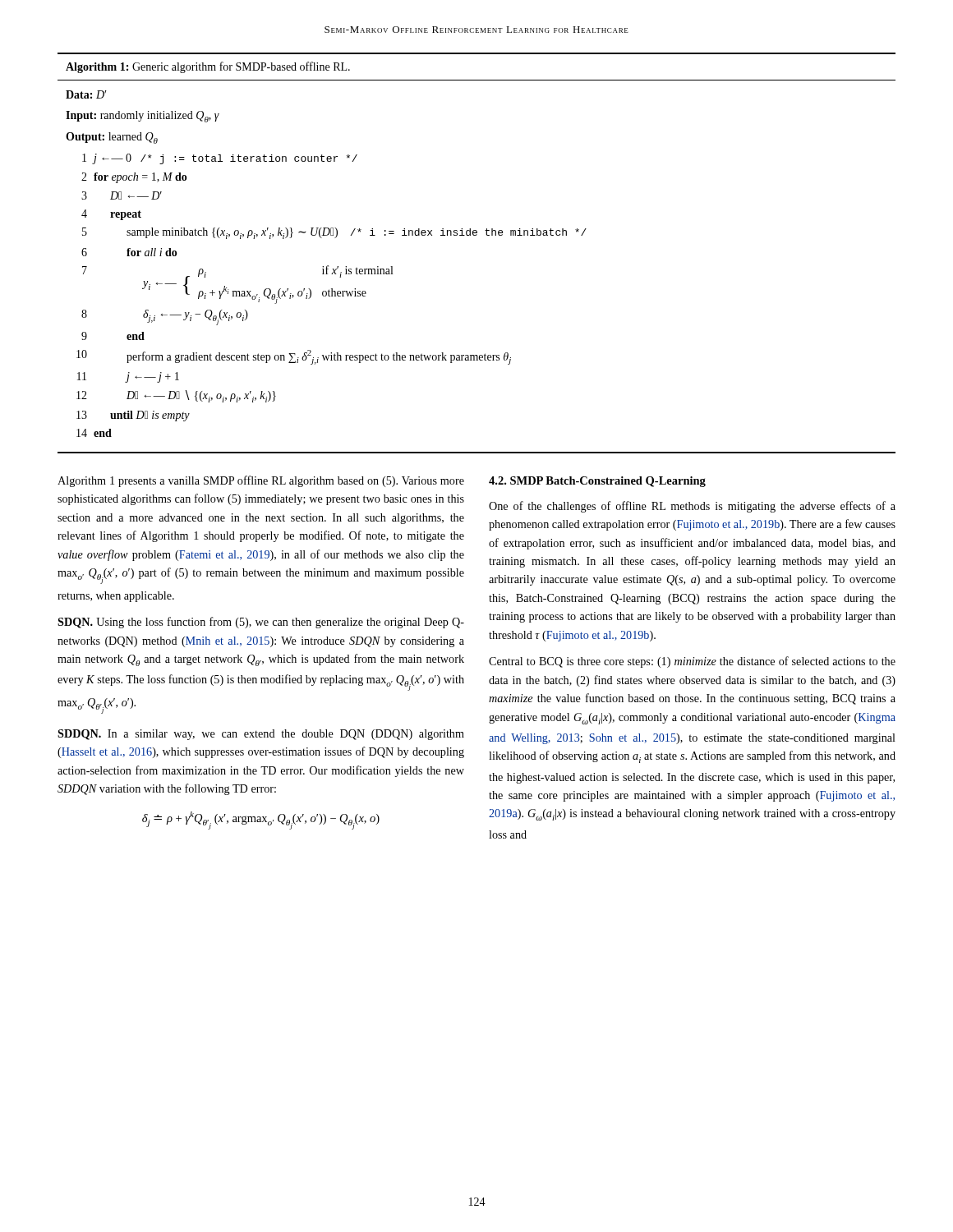
Task: Click on the region starting "SDDQN. In a"
Action: click(x=261, y=761)
